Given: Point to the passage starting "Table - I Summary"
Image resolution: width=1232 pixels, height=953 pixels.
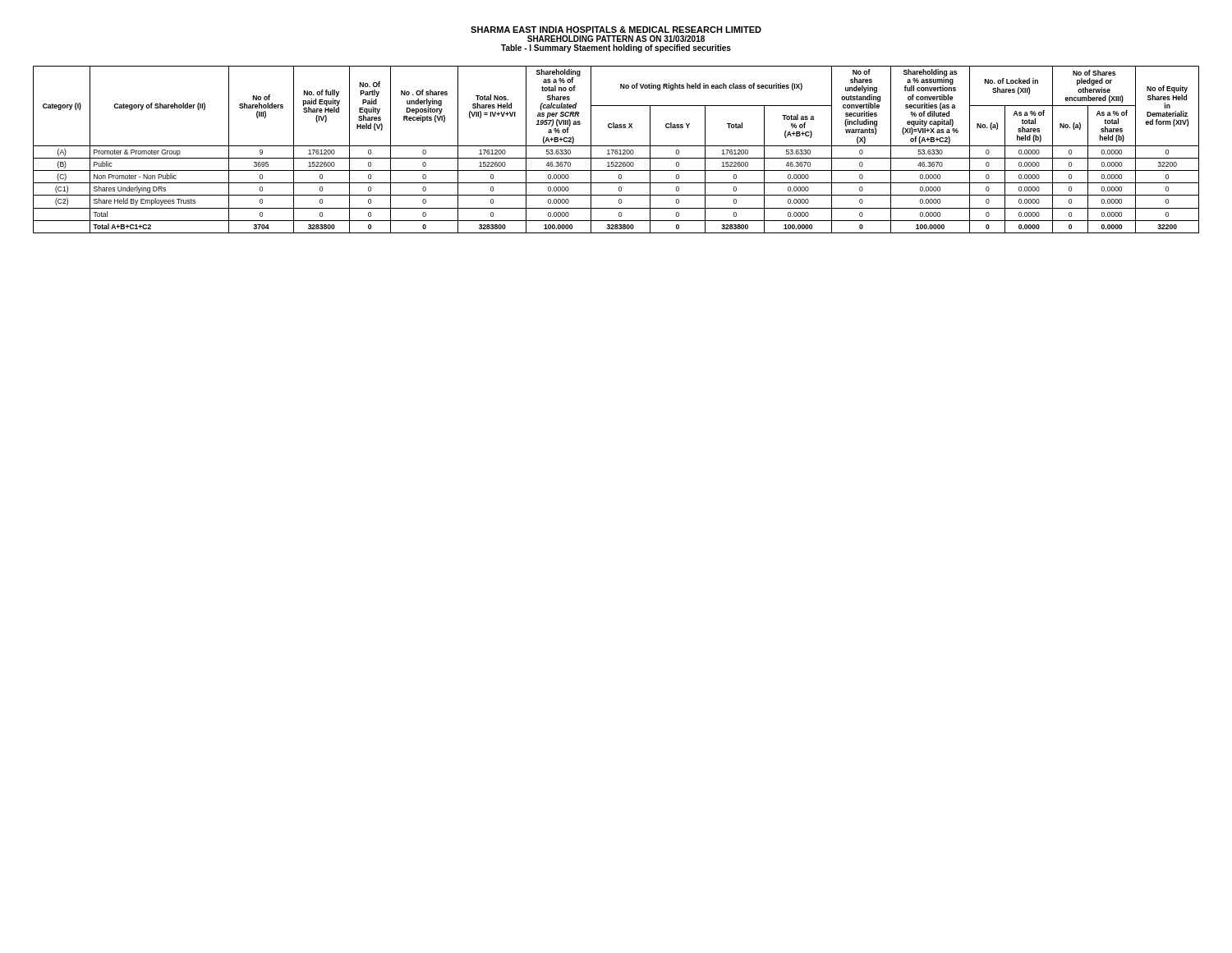Looking at the screenshot, I should (616, 48).
